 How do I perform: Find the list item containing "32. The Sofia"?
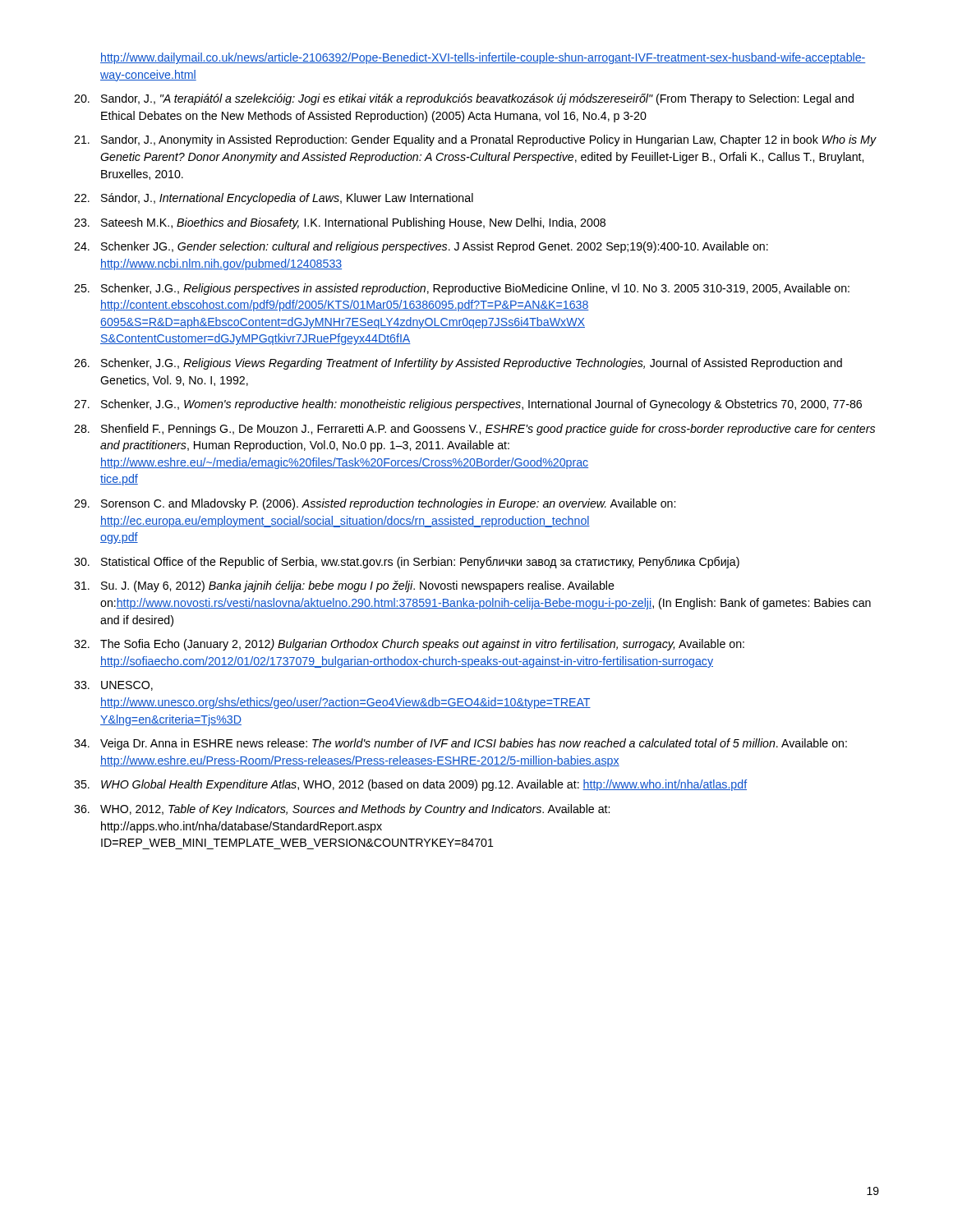[476, 653]
